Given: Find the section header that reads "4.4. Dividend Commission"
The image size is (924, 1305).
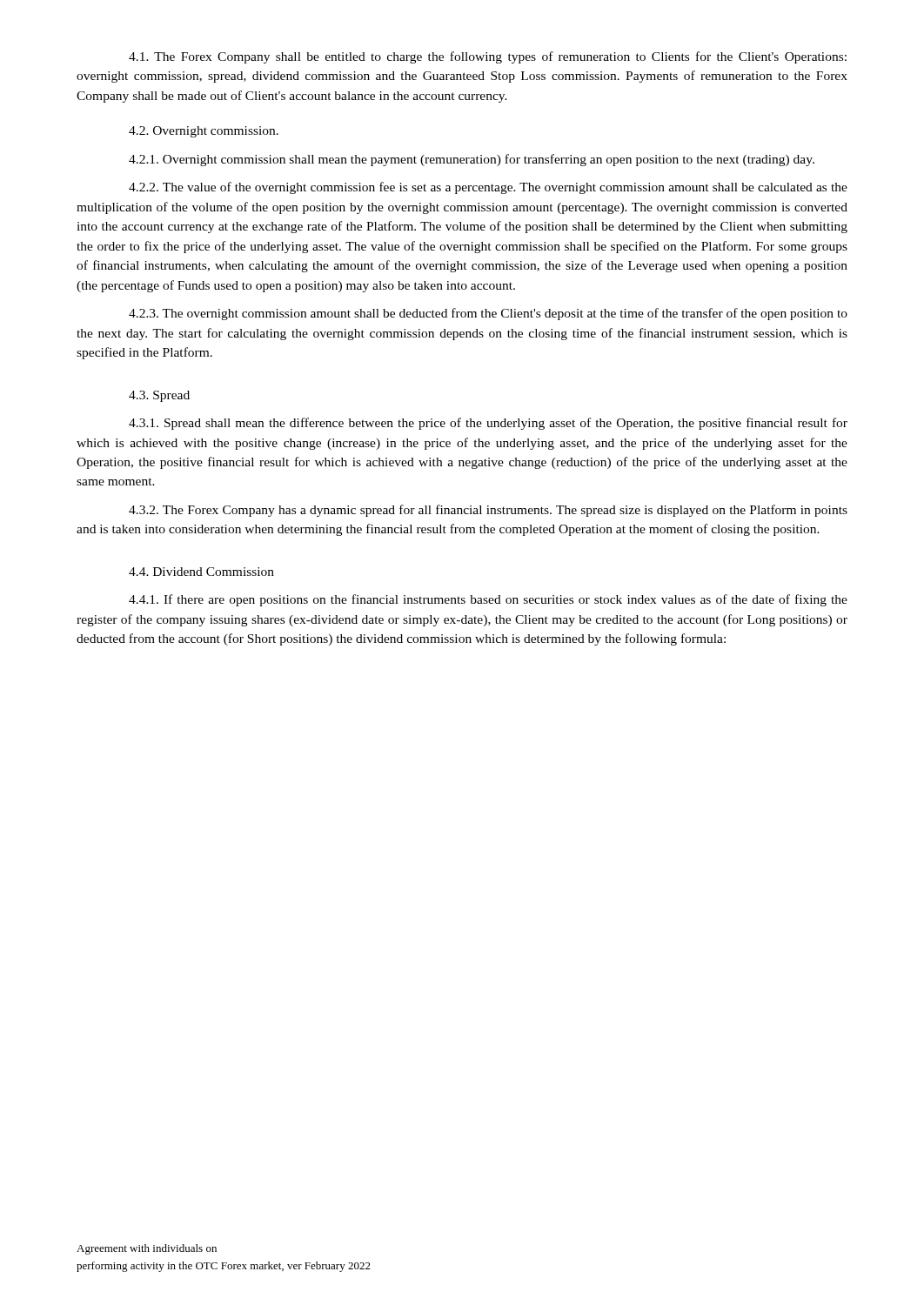Looking at the screenshot, I should click(x=201, y=571).
